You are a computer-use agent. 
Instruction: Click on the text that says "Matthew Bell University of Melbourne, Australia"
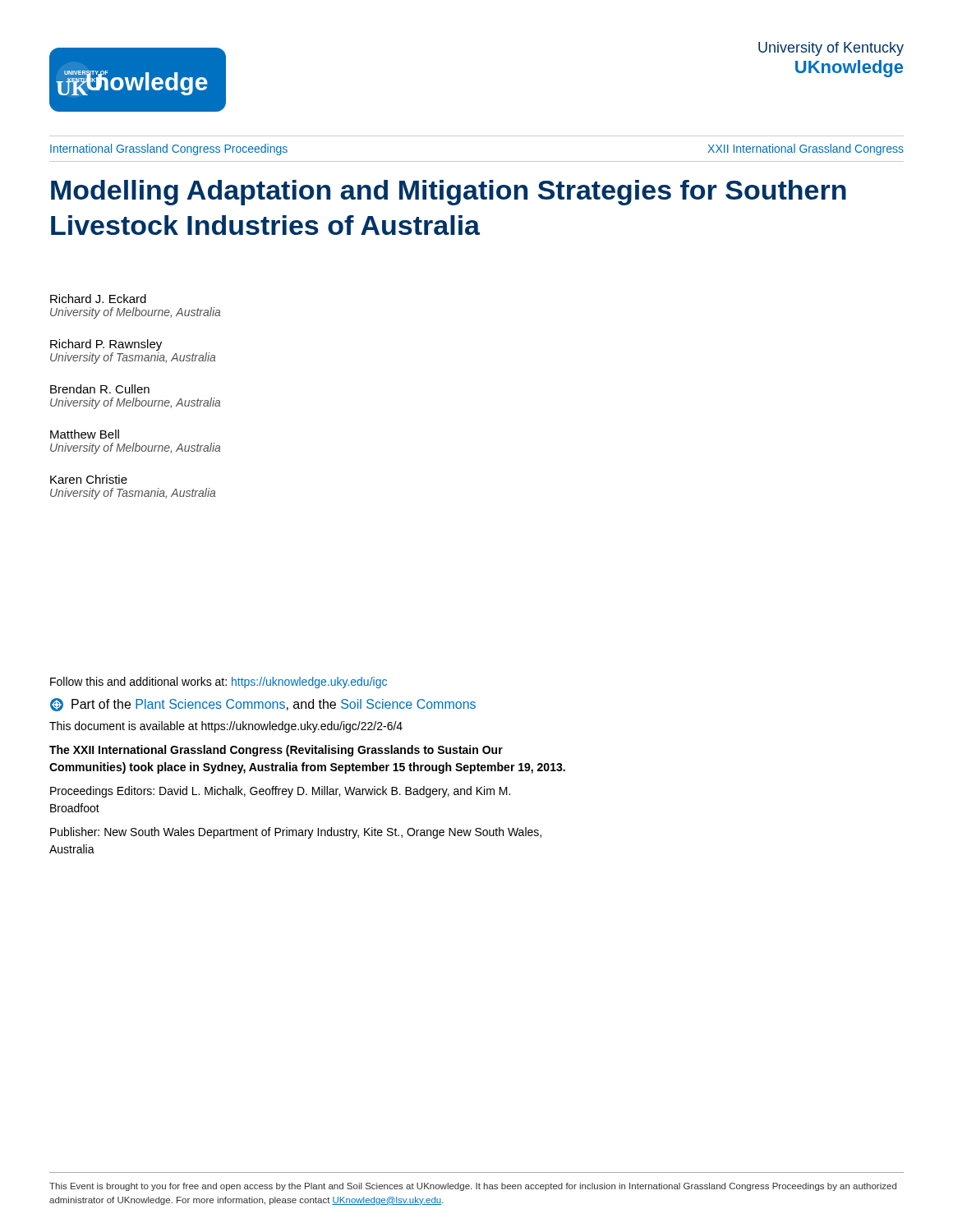[135, 441]
